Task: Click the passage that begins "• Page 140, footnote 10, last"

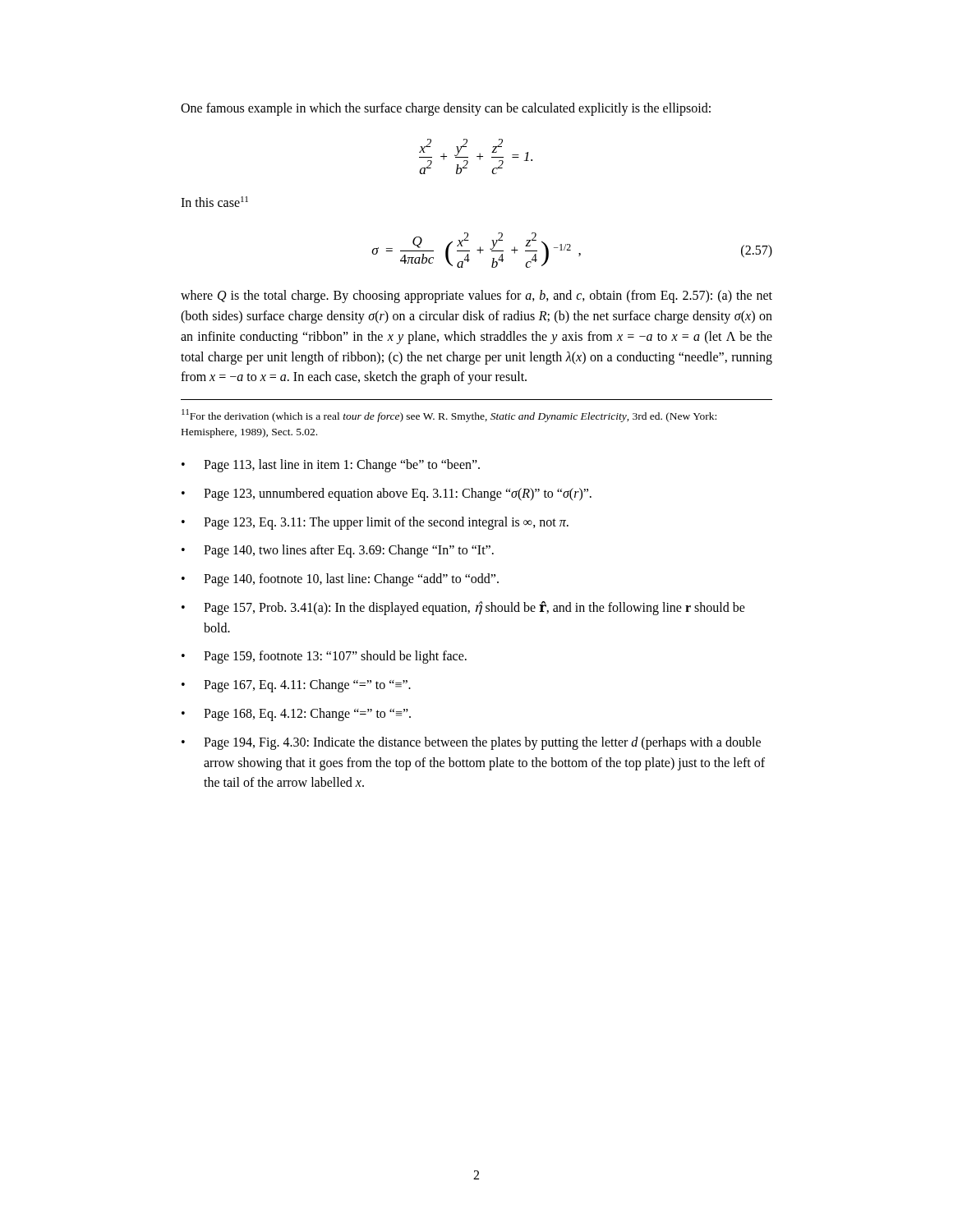Action: click(x=340, y=579)
